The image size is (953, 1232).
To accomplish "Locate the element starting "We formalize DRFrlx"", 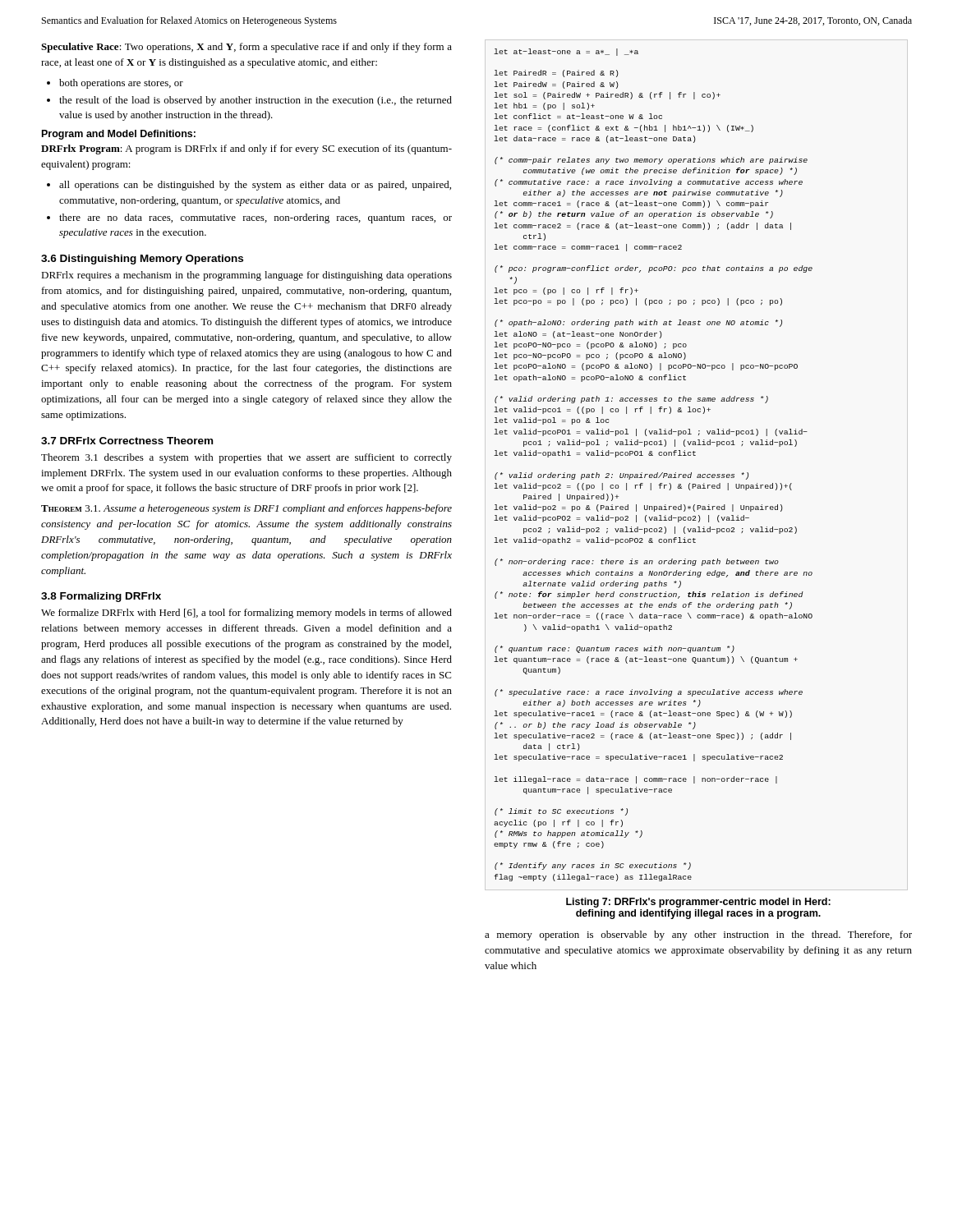I will pyautogui.click(x=246, y=668).
